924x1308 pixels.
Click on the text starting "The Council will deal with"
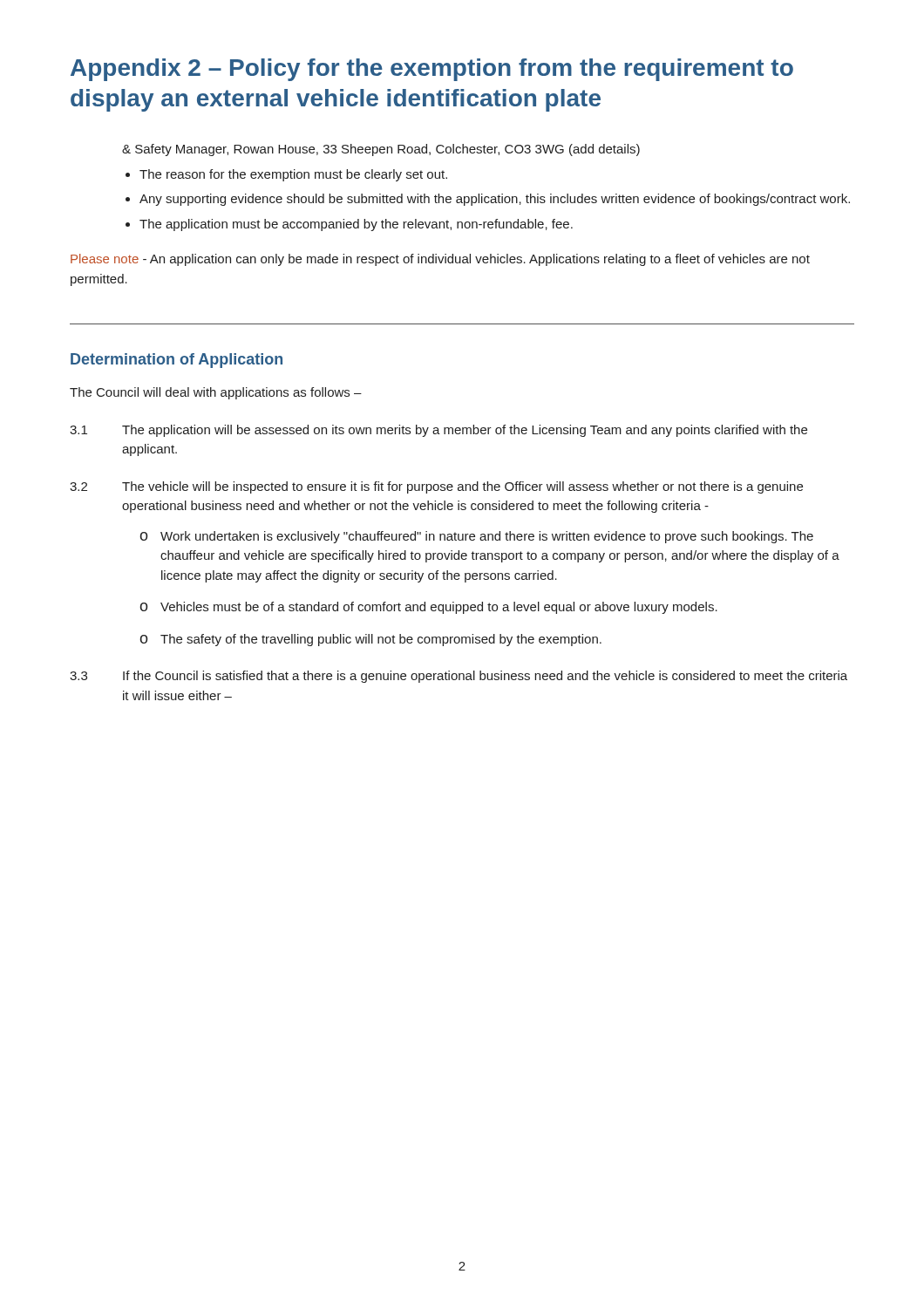coord(215,392)
